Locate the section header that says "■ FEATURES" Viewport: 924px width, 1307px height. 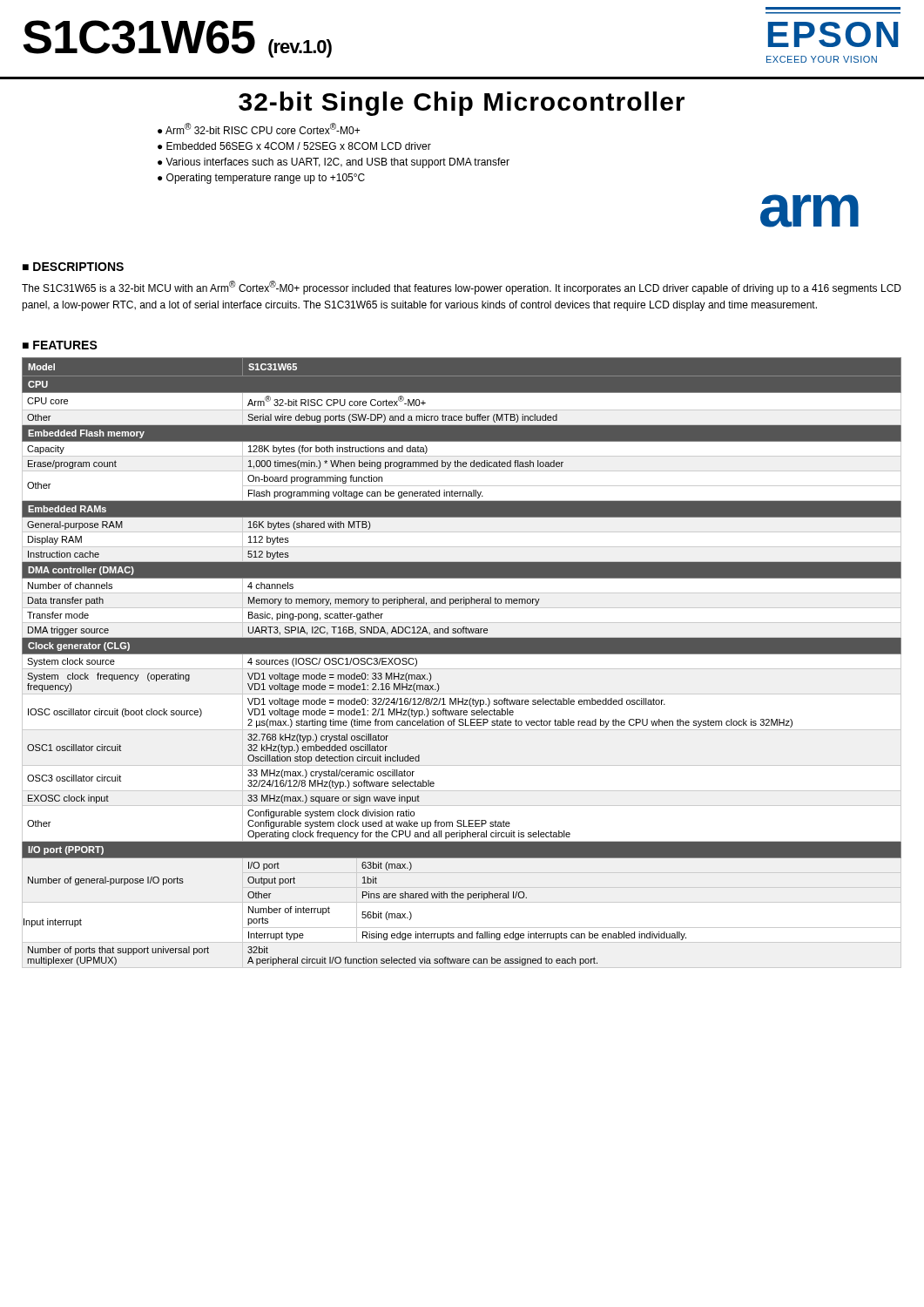click(60, 345)
